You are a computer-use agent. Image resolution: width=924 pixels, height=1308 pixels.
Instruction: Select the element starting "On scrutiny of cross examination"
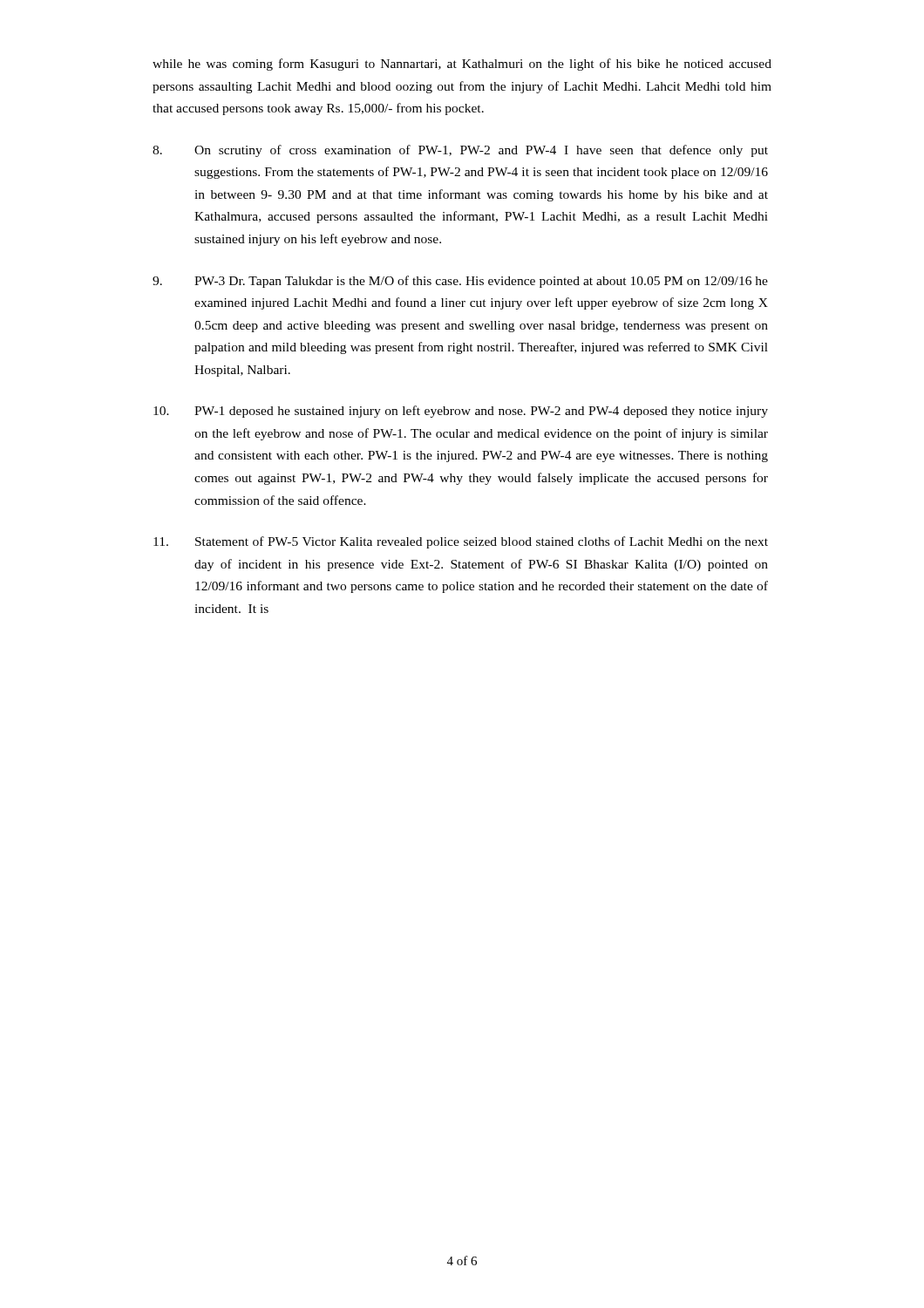click(460, 194)
